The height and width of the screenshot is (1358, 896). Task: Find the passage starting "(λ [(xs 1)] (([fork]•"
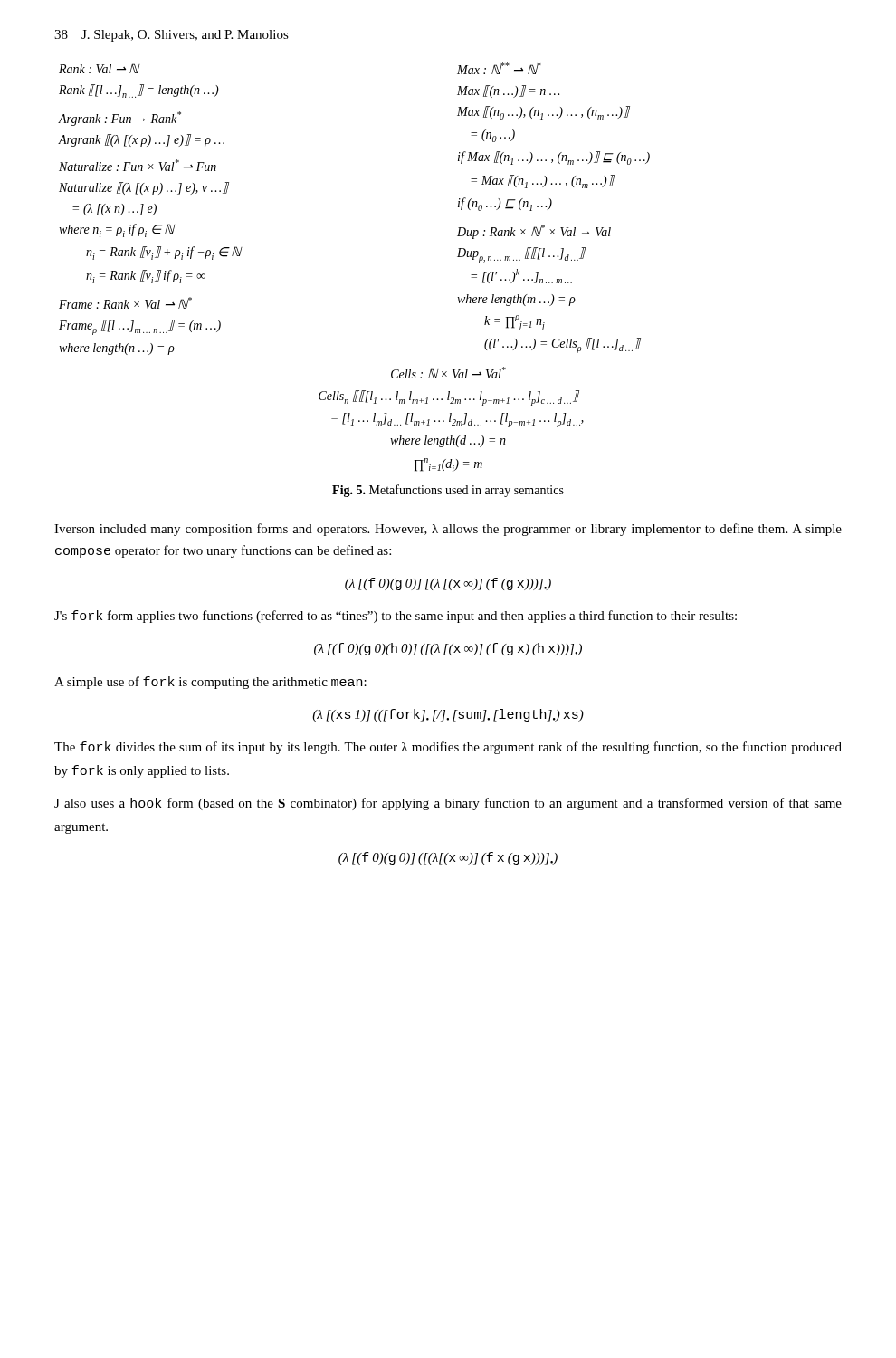448,715
